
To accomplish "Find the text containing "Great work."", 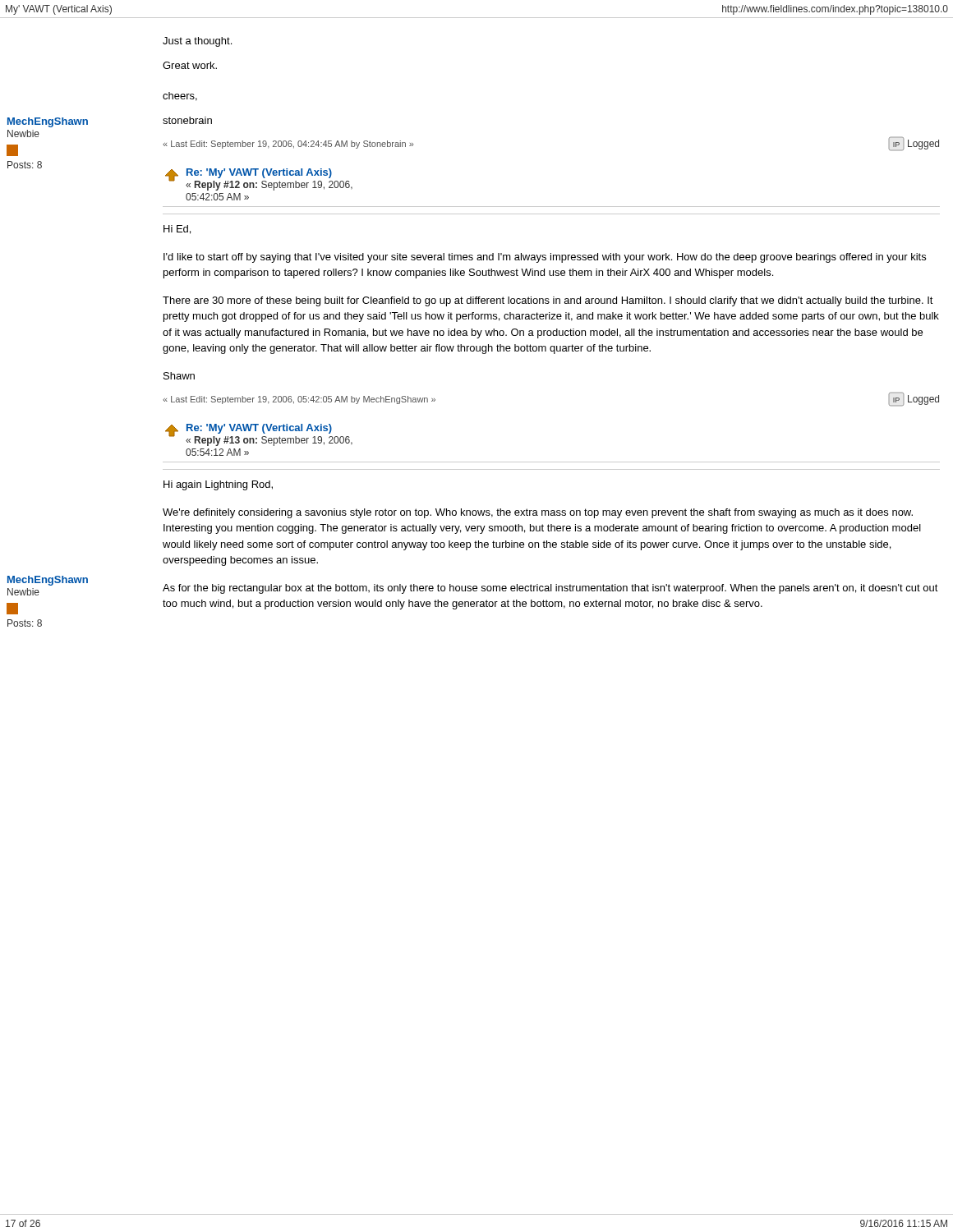I will (x=190, y=65).
